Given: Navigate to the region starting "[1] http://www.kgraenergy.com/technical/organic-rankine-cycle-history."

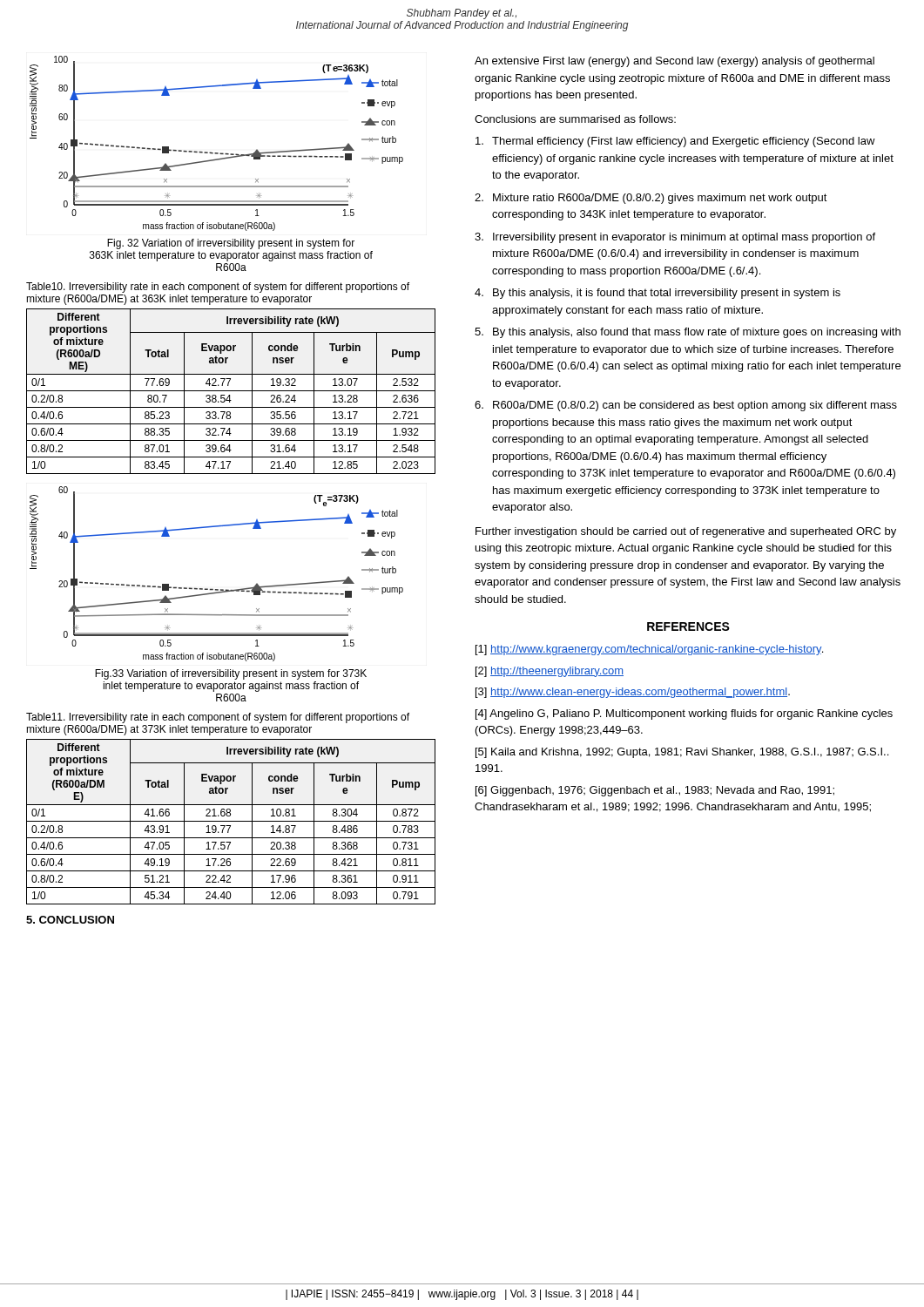Looking at the screenshot, I should [x=649, y=649].
